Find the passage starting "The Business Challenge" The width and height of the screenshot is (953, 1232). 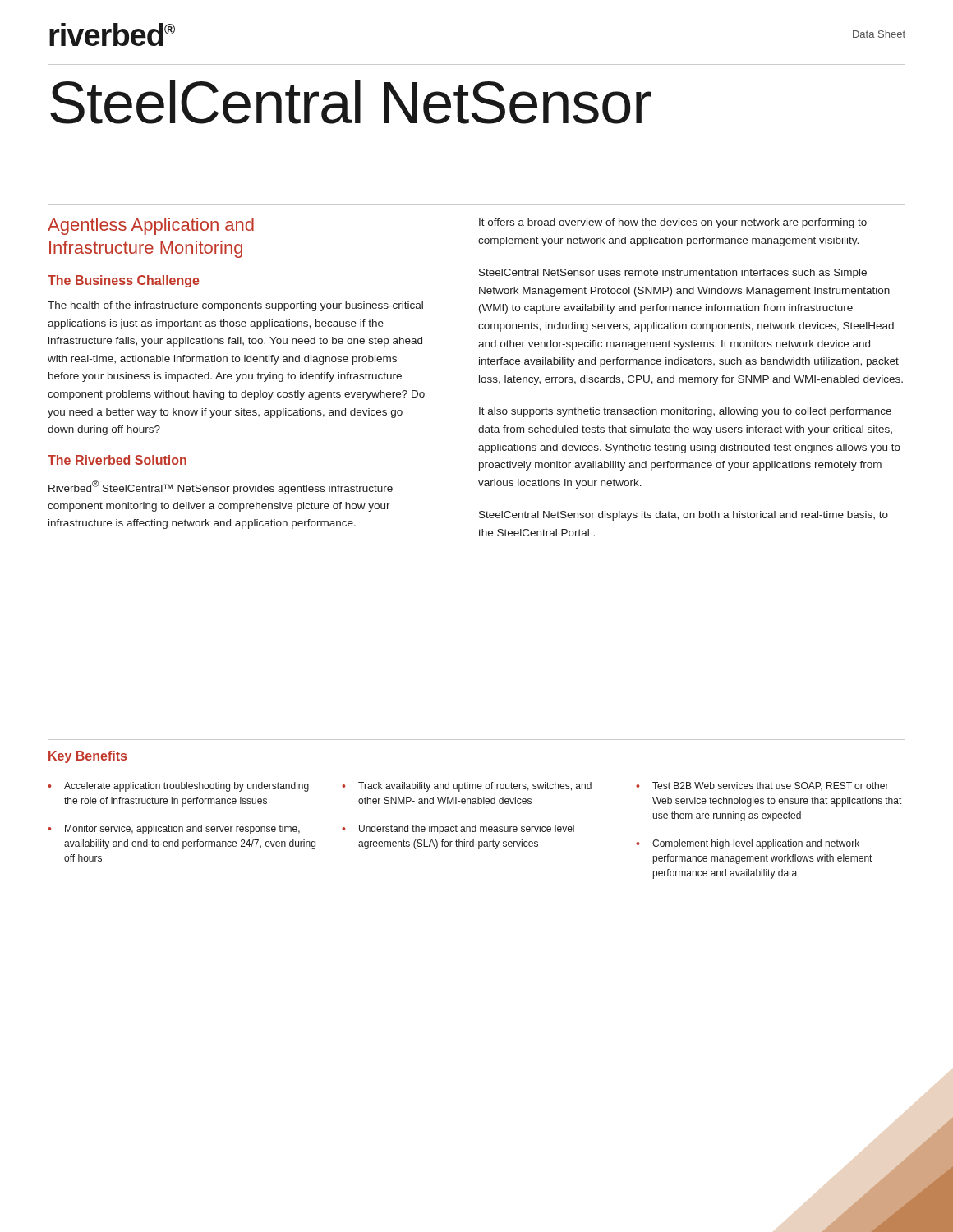[124, 281]
